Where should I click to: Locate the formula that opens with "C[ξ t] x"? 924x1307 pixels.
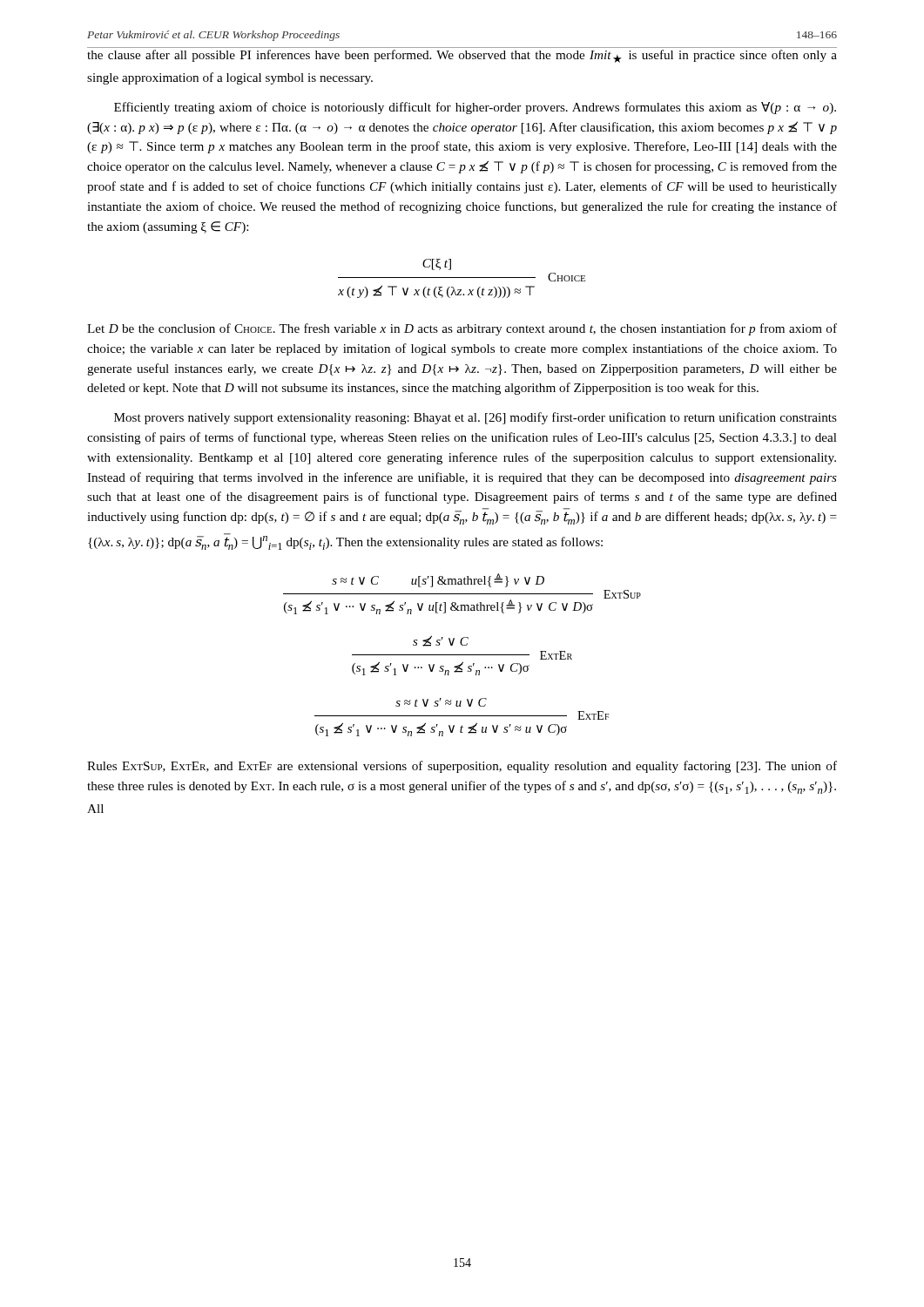462,278
